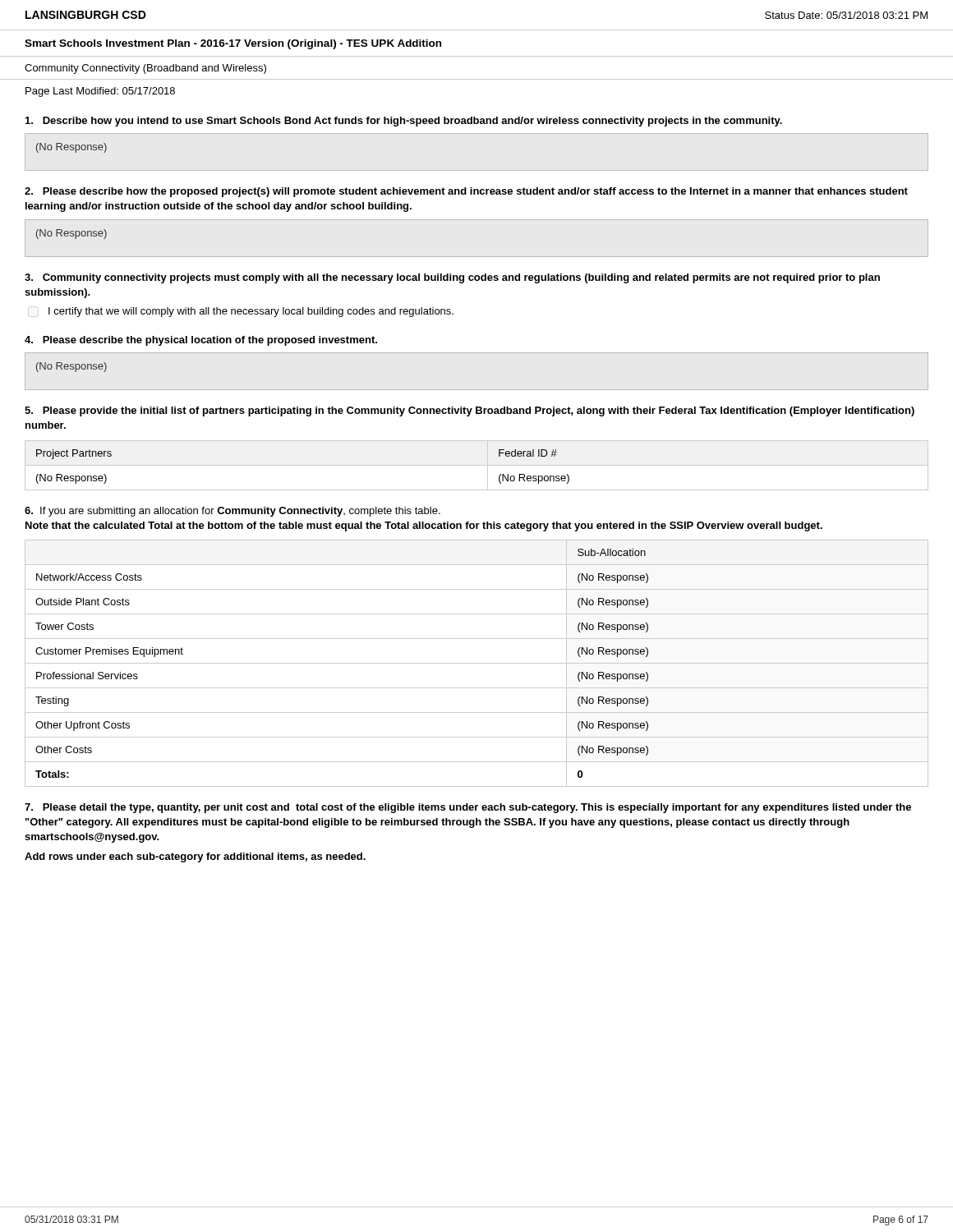Navigate to the text block starting "Community Connectivity (Broadband and Wireless)"
This screenshot has width=953, height=1232.
[146, 68]
